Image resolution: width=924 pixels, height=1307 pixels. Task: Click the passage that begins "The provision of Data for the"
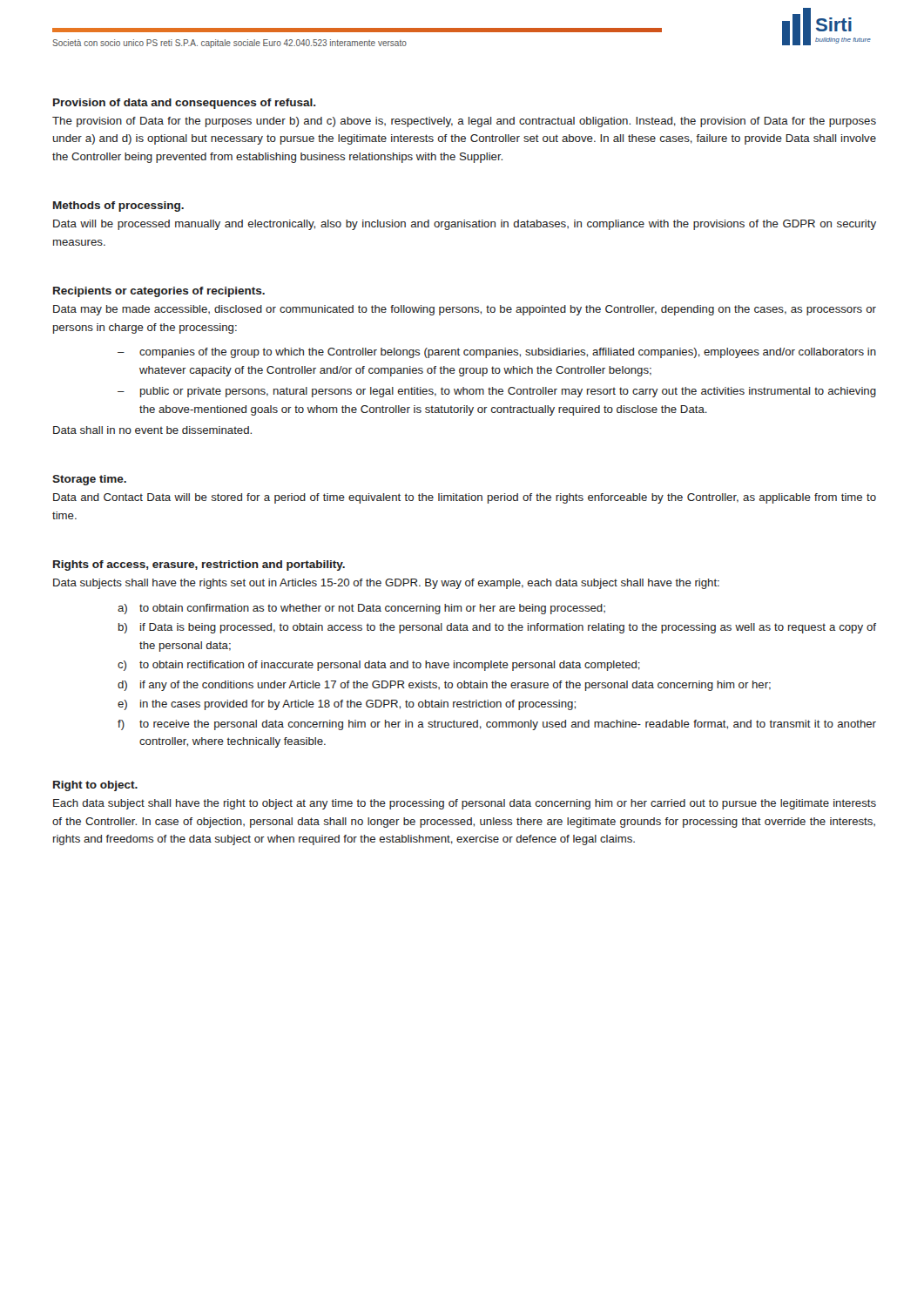click(x=464, y=138)
